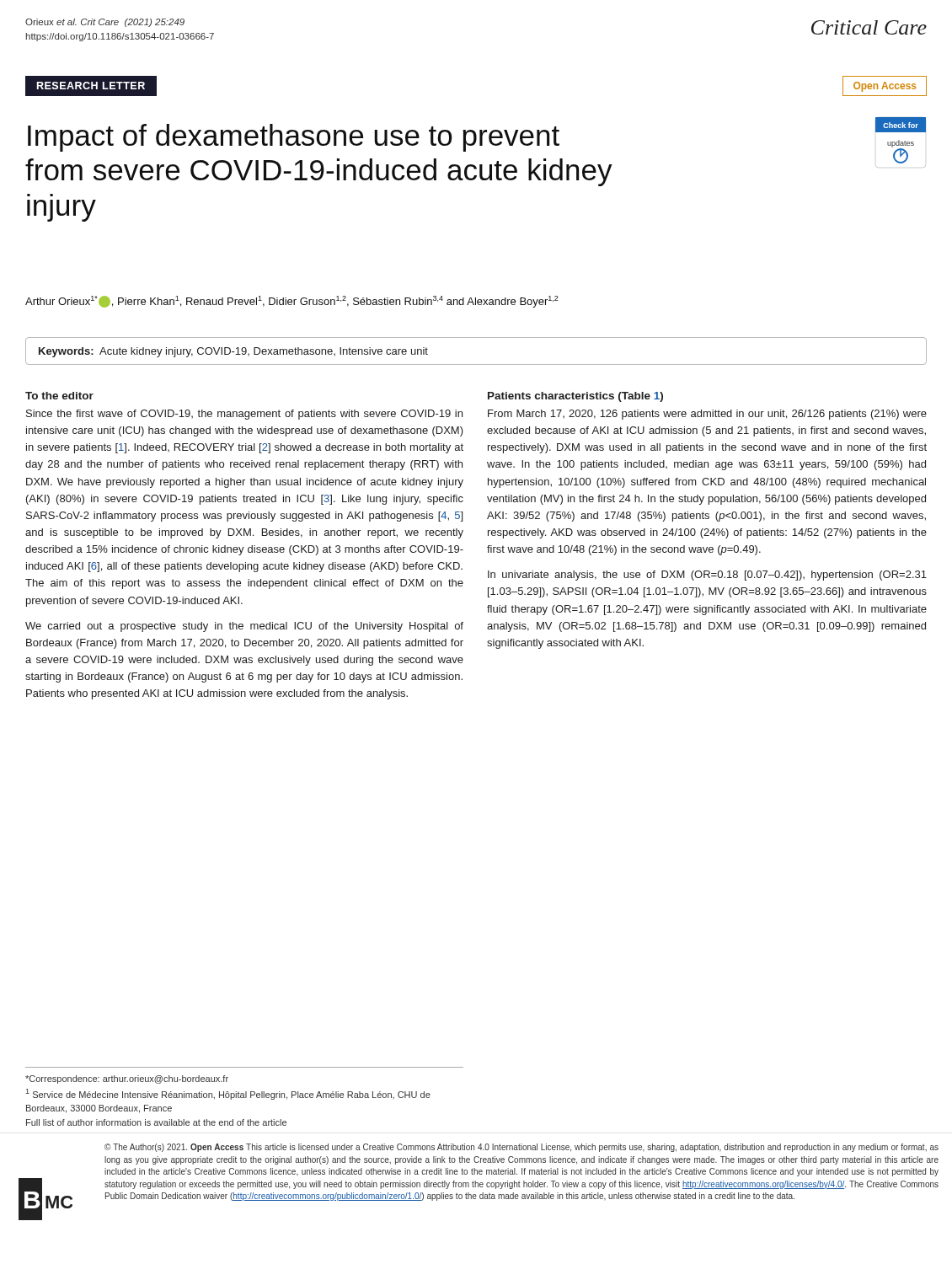Select the section header that says "Open Access"
This screenshot has width=952, height=1264.
(x=885, y=86)
